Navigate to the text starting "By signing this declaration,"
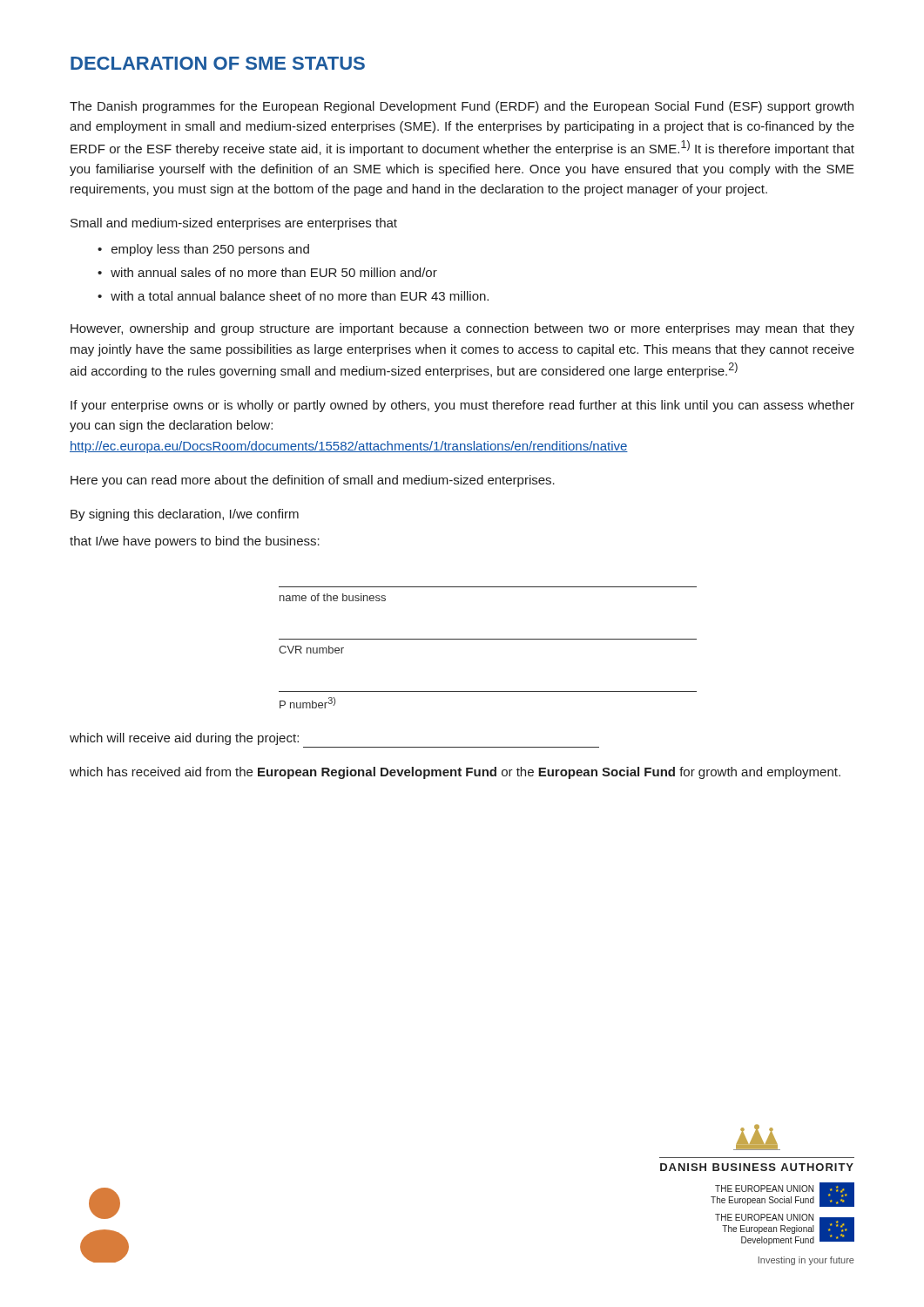 pyautogui.click(x=184, y=514)
